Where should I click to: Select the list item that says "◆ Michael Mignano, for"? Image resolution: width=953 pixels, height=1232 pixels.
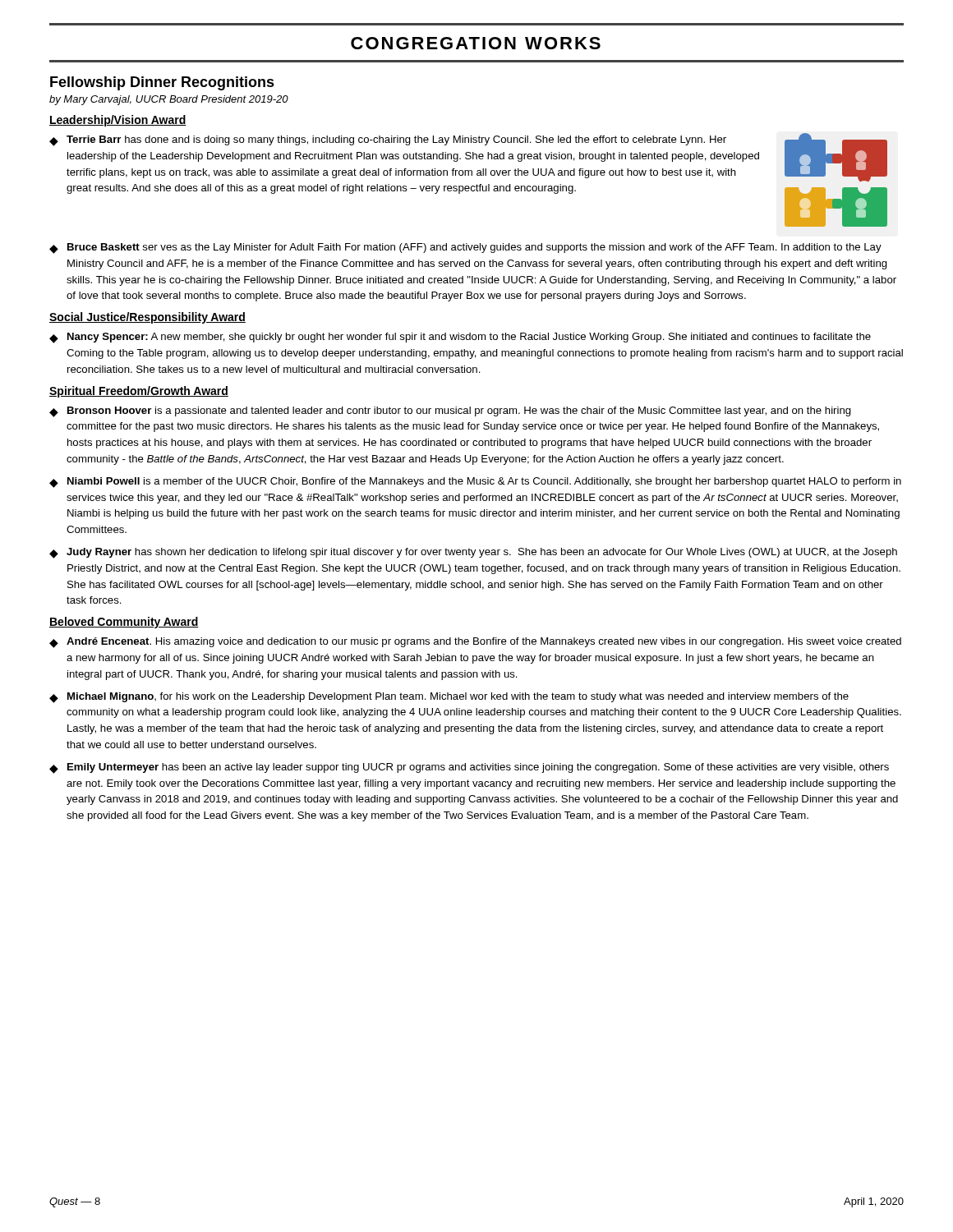[476, 720]
